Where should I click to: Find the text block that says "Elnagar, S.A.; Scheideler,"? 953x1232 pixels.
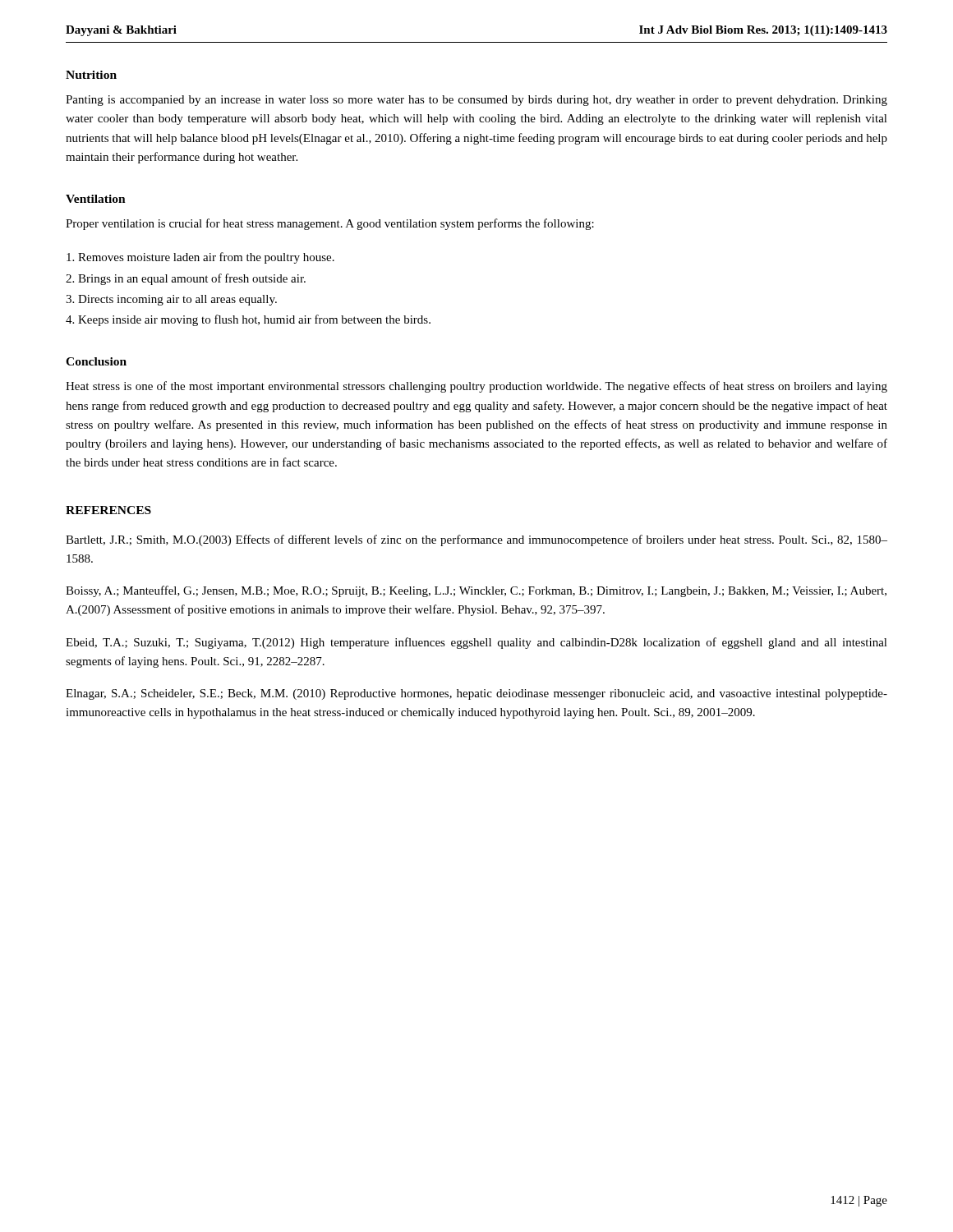476,703
